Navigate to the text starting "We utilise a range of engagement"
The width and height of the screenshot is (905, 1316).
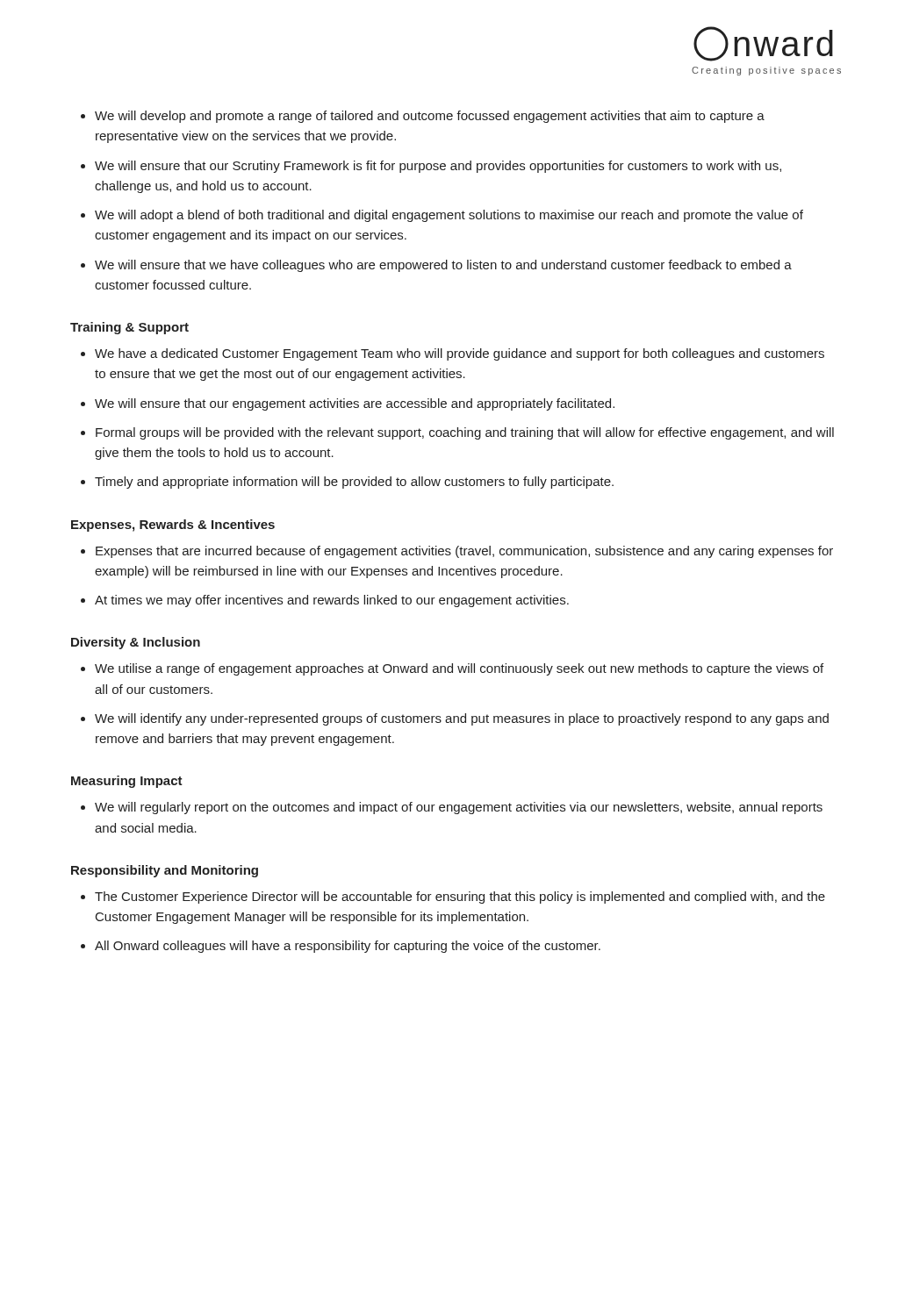(x=459, y=679)
